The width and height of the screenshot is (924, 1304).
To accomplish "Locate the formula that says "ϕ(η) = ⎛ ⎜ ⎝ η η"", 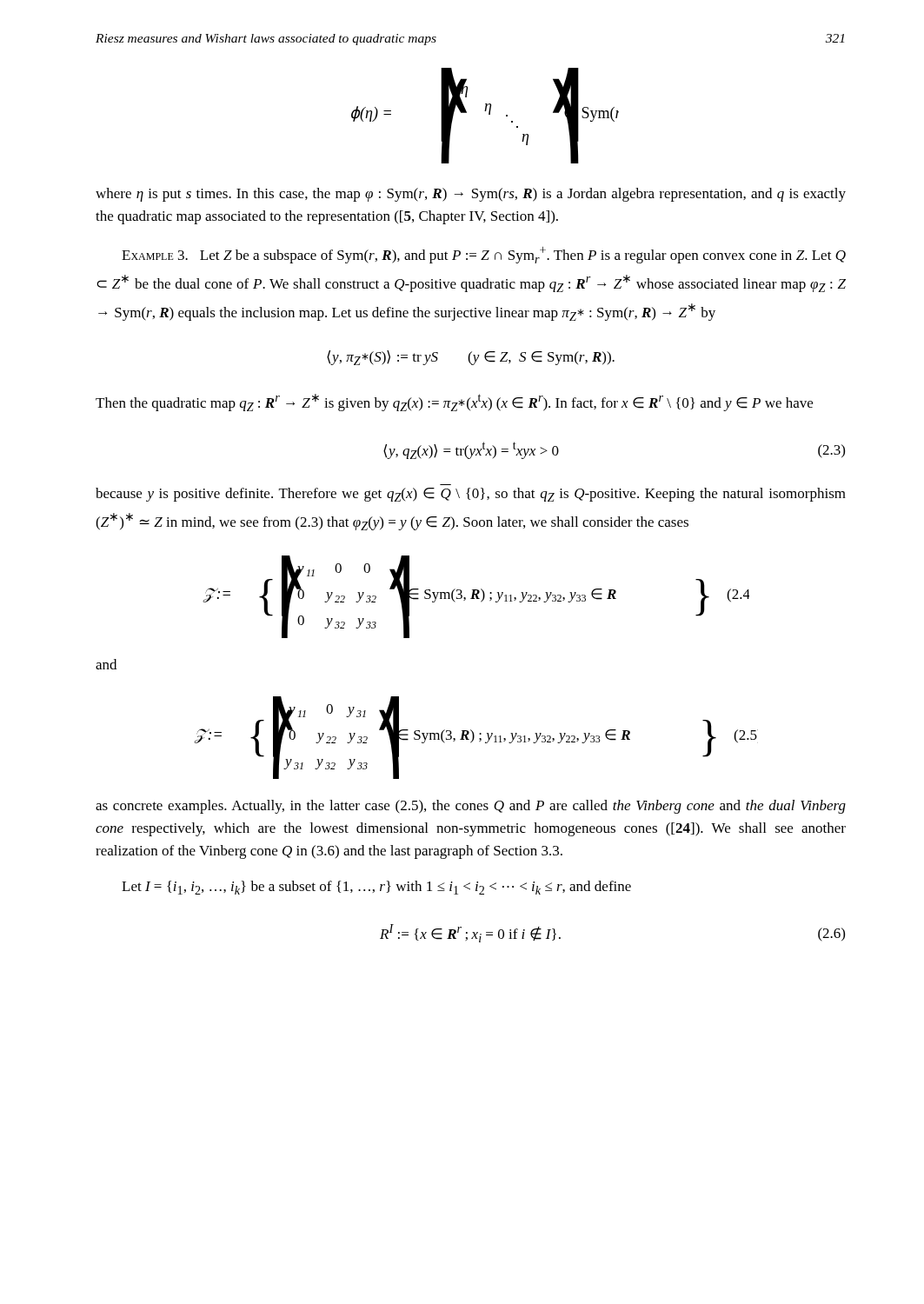I will (x=489, y=116).
